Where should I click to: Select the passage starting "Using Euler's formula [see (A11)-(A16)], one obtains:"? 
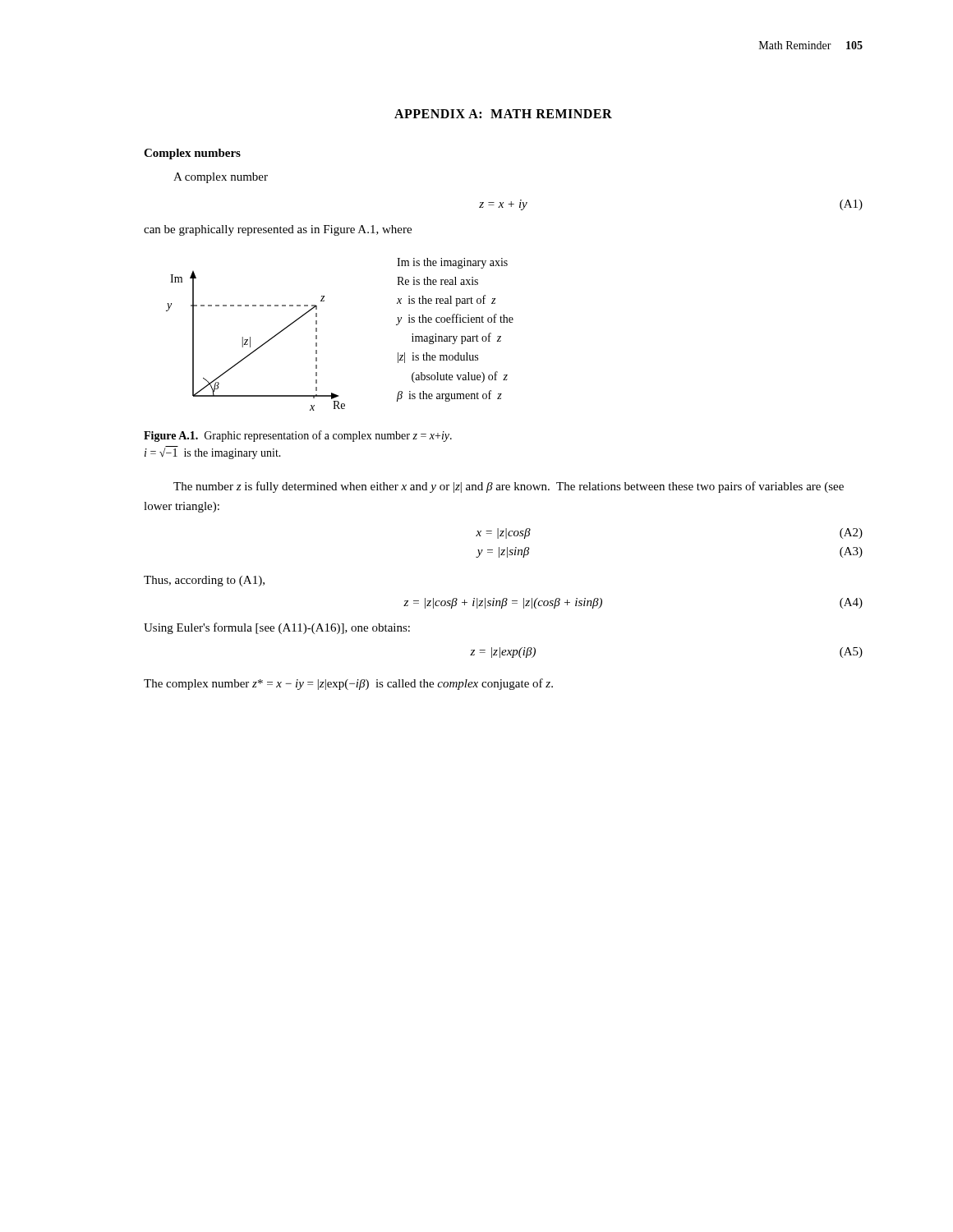(x=277, y=628)
